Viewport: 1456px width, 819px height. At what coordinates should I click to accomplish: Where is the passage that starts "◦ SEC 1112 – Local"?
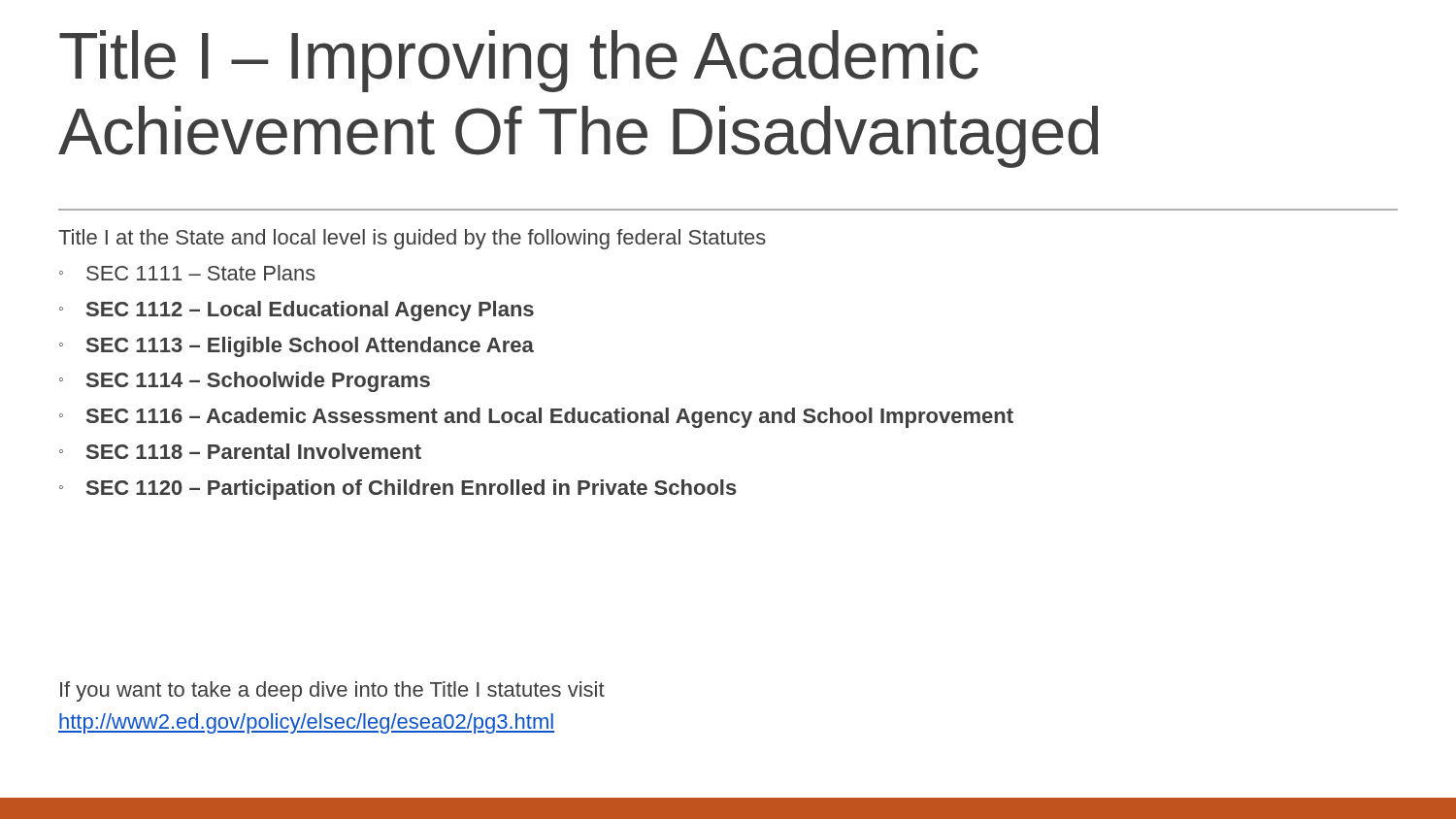coord(296,310)
